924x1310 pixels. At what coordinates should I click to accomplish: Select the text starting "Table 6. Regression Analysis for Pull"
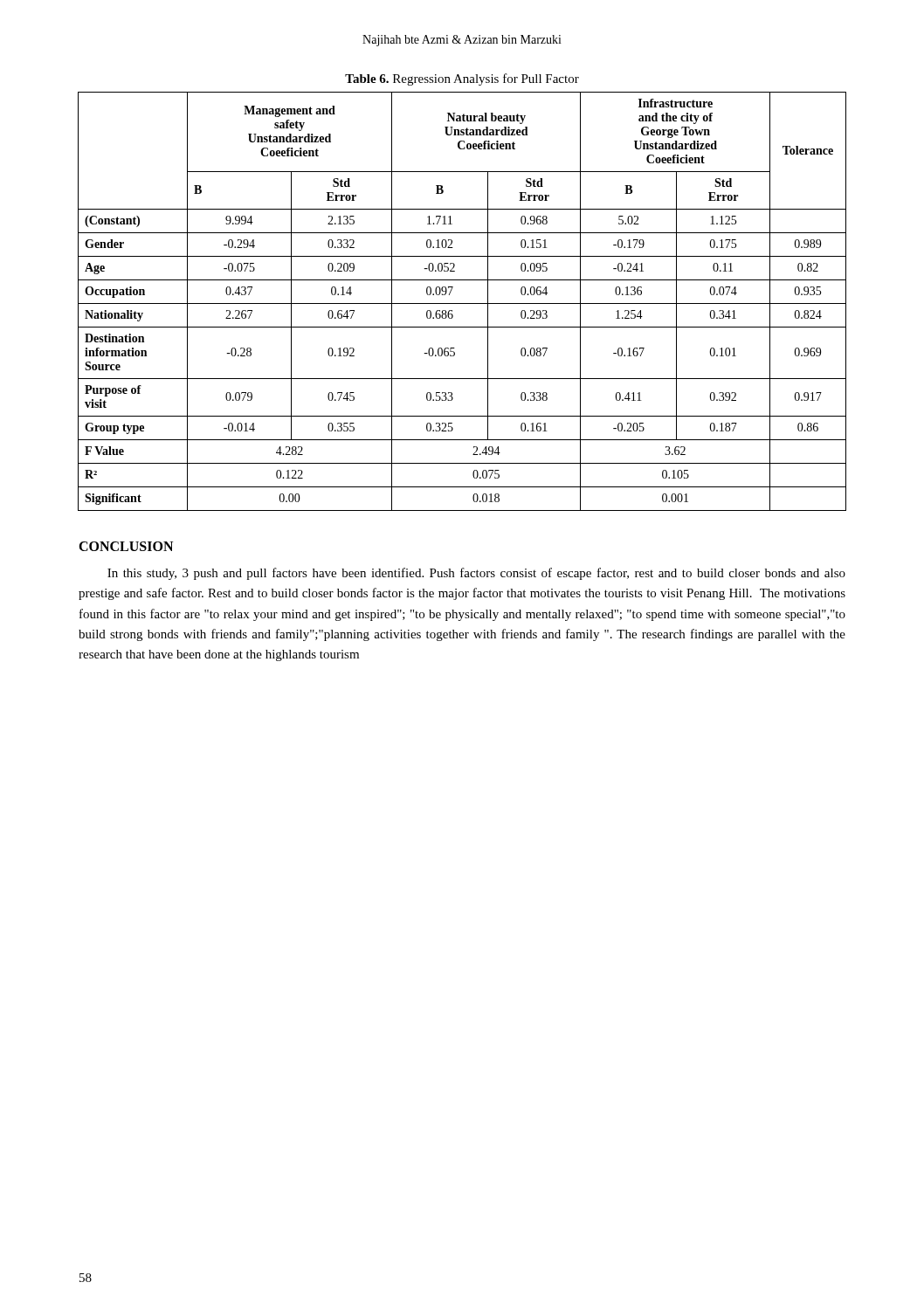(x=462, y=79)
